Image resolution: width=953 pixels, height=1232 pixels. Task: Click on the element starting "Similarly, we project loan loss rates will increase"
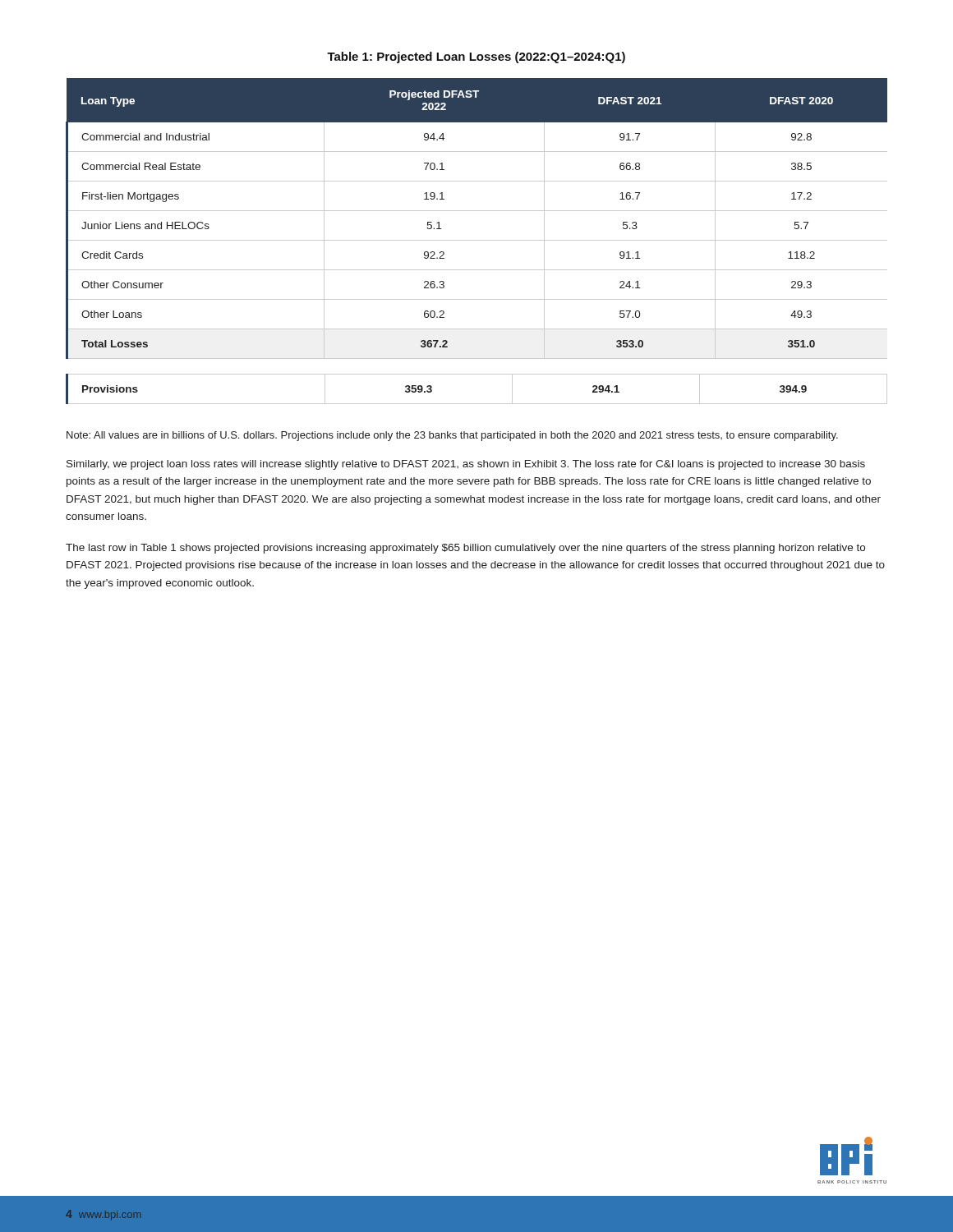click(473, 490)
